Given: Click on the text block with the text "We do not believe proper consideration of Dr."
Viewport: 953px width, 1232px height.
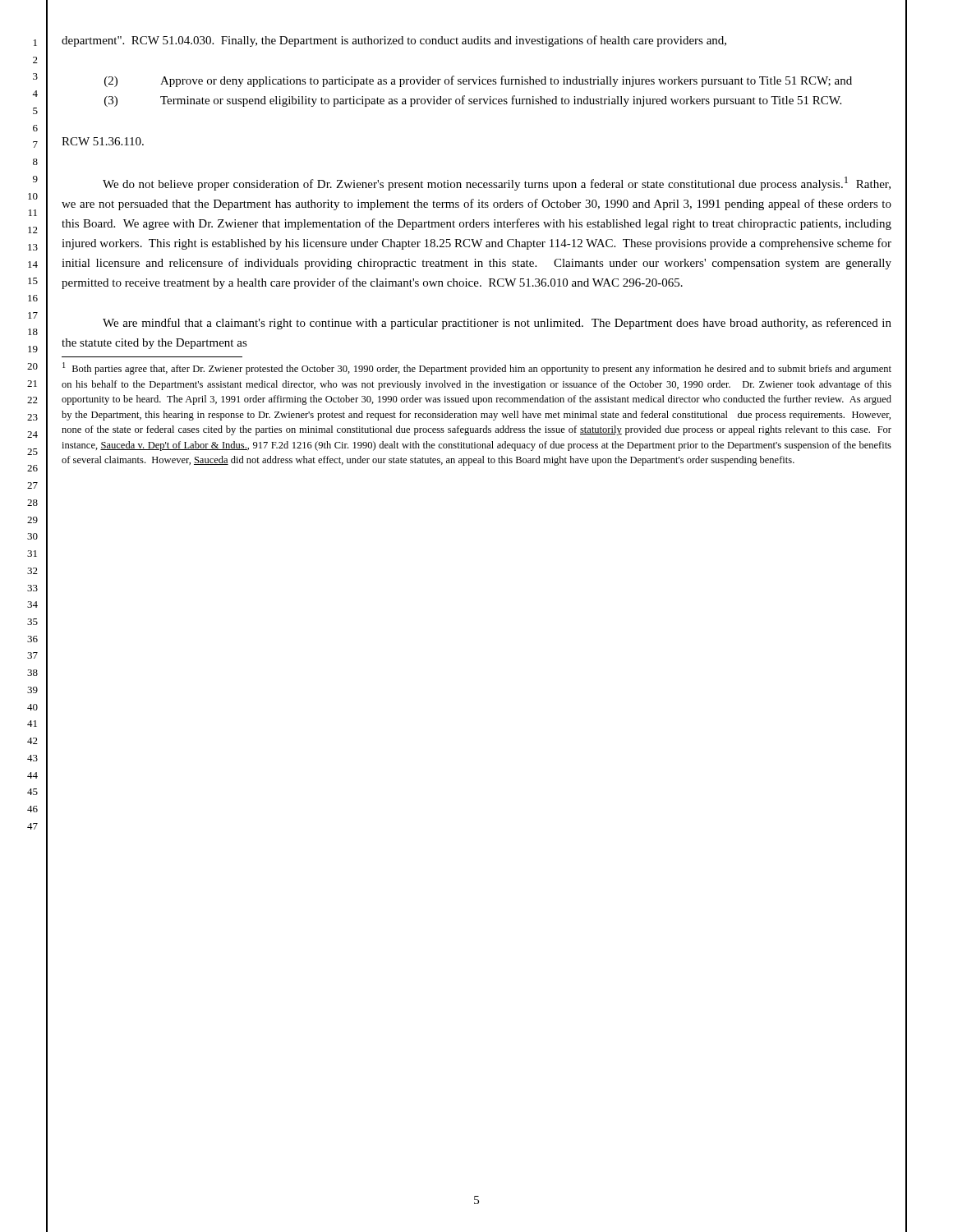Looking at the screenshot, I should (x=476, y=232).
